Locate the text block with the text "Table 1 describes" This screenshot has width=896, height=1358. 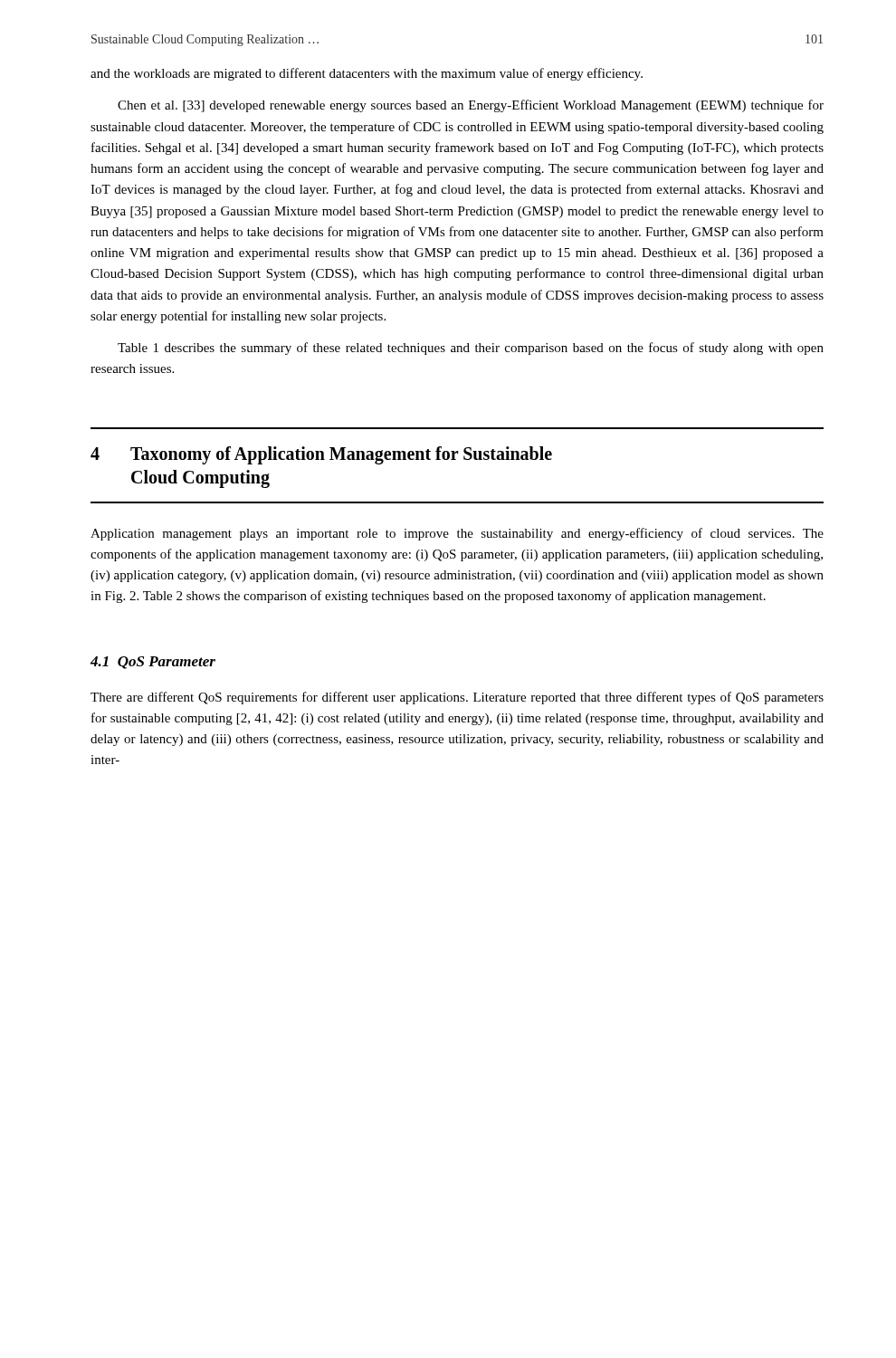[x=457, y=359]
